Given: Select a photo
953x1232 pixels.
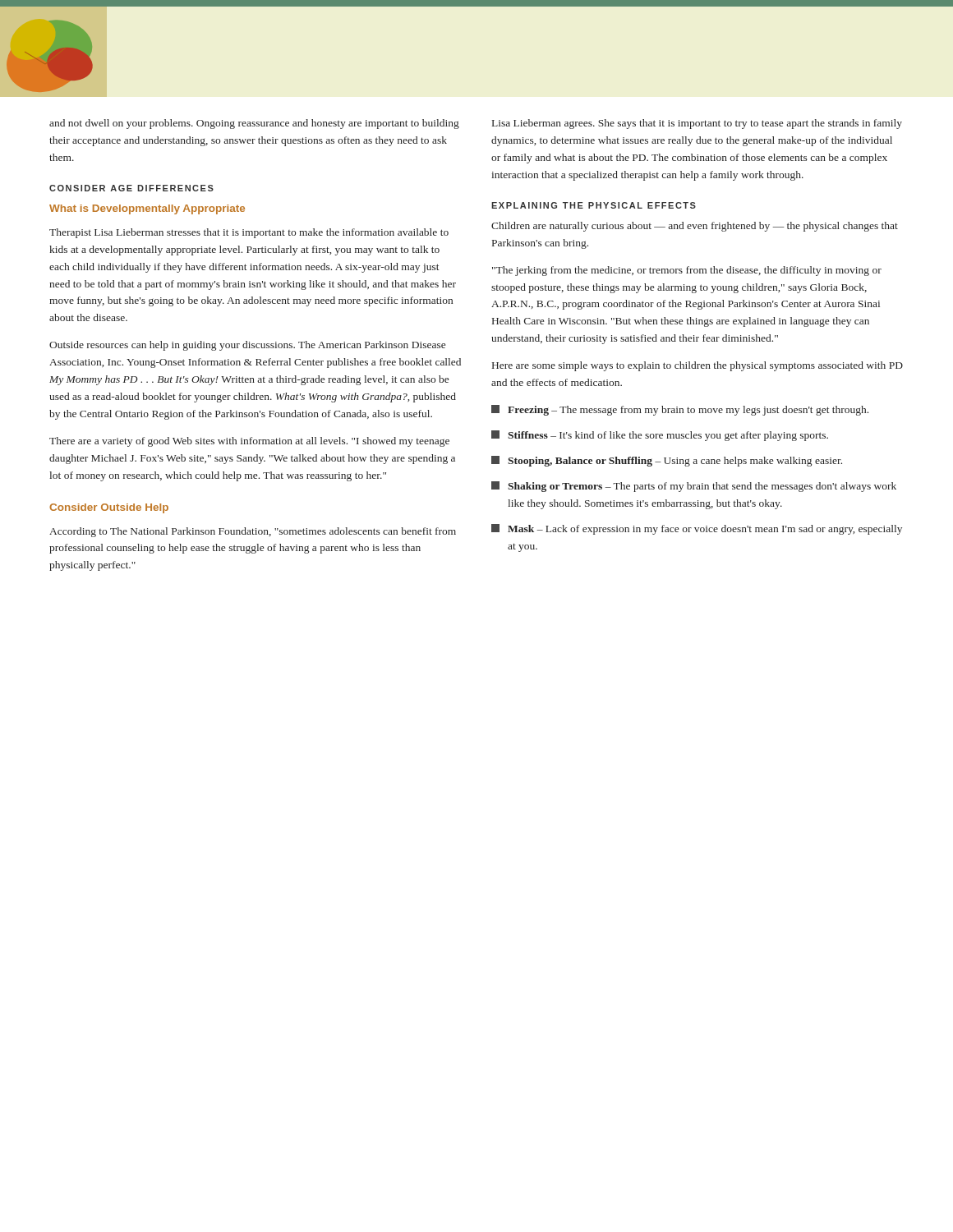Looking at the screenshot, I should (x=476, y=52).
